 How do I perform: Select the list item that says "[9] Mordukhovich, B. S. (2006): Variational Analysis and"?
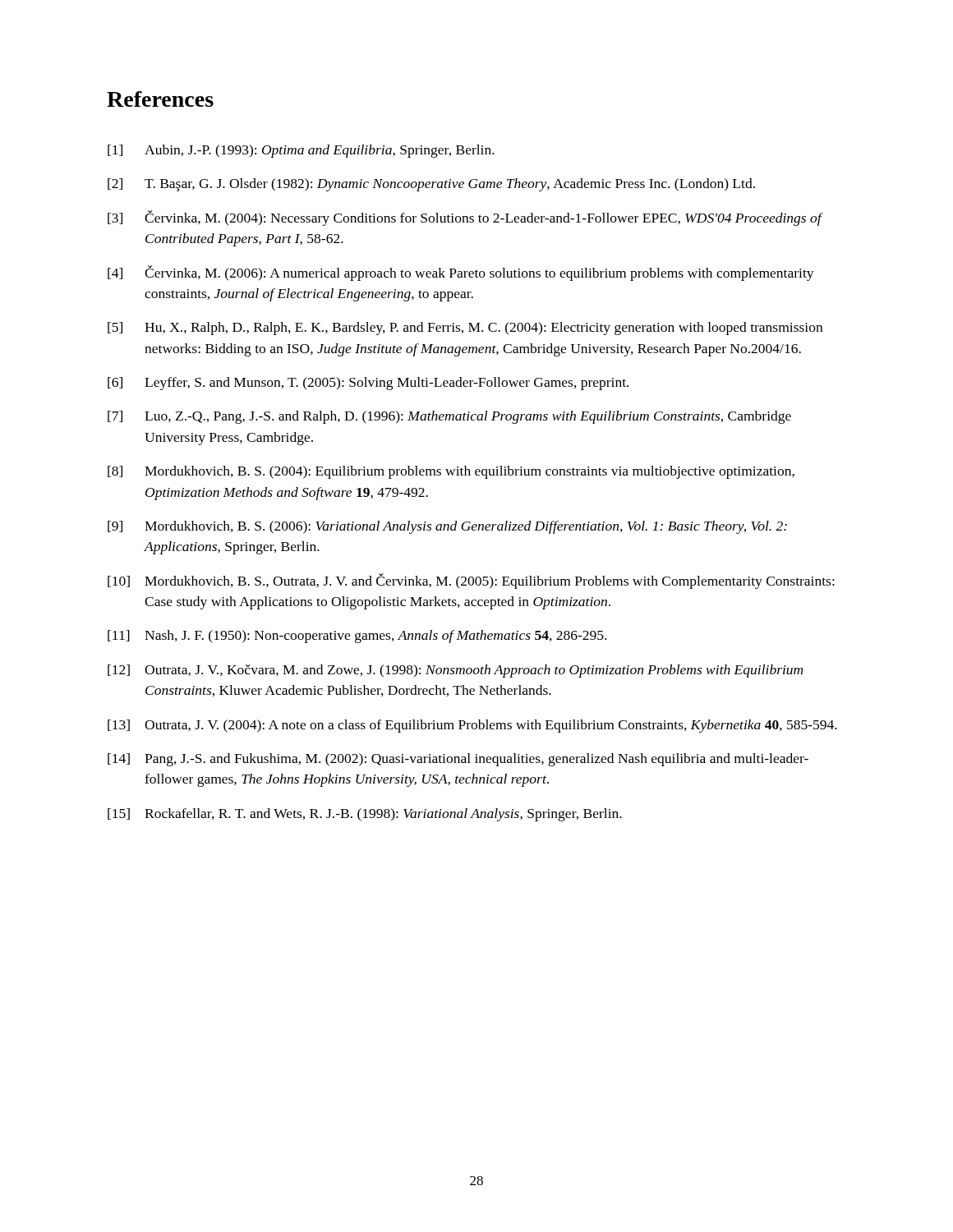476,537
